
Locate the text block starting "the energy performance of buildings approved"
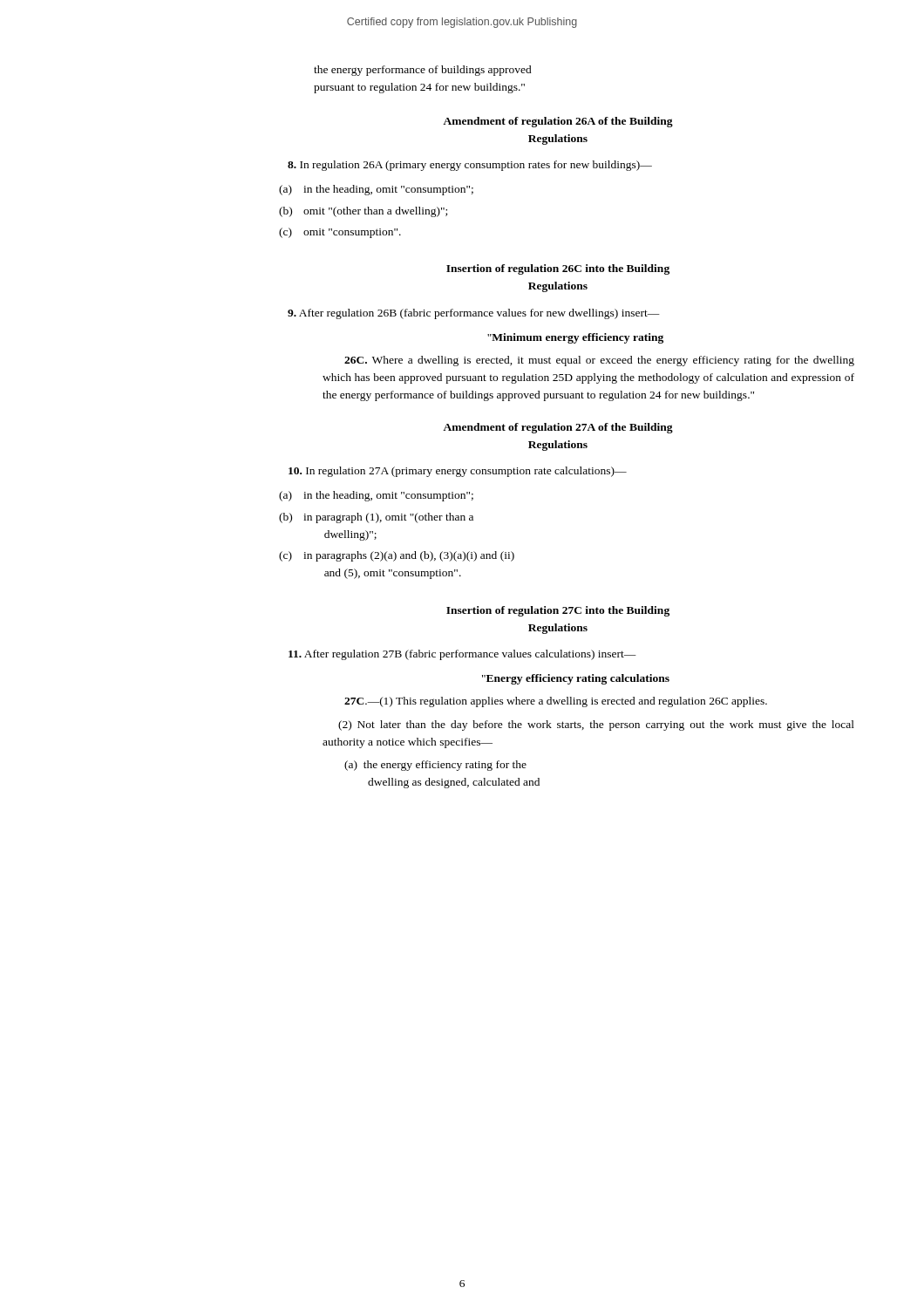423,78
